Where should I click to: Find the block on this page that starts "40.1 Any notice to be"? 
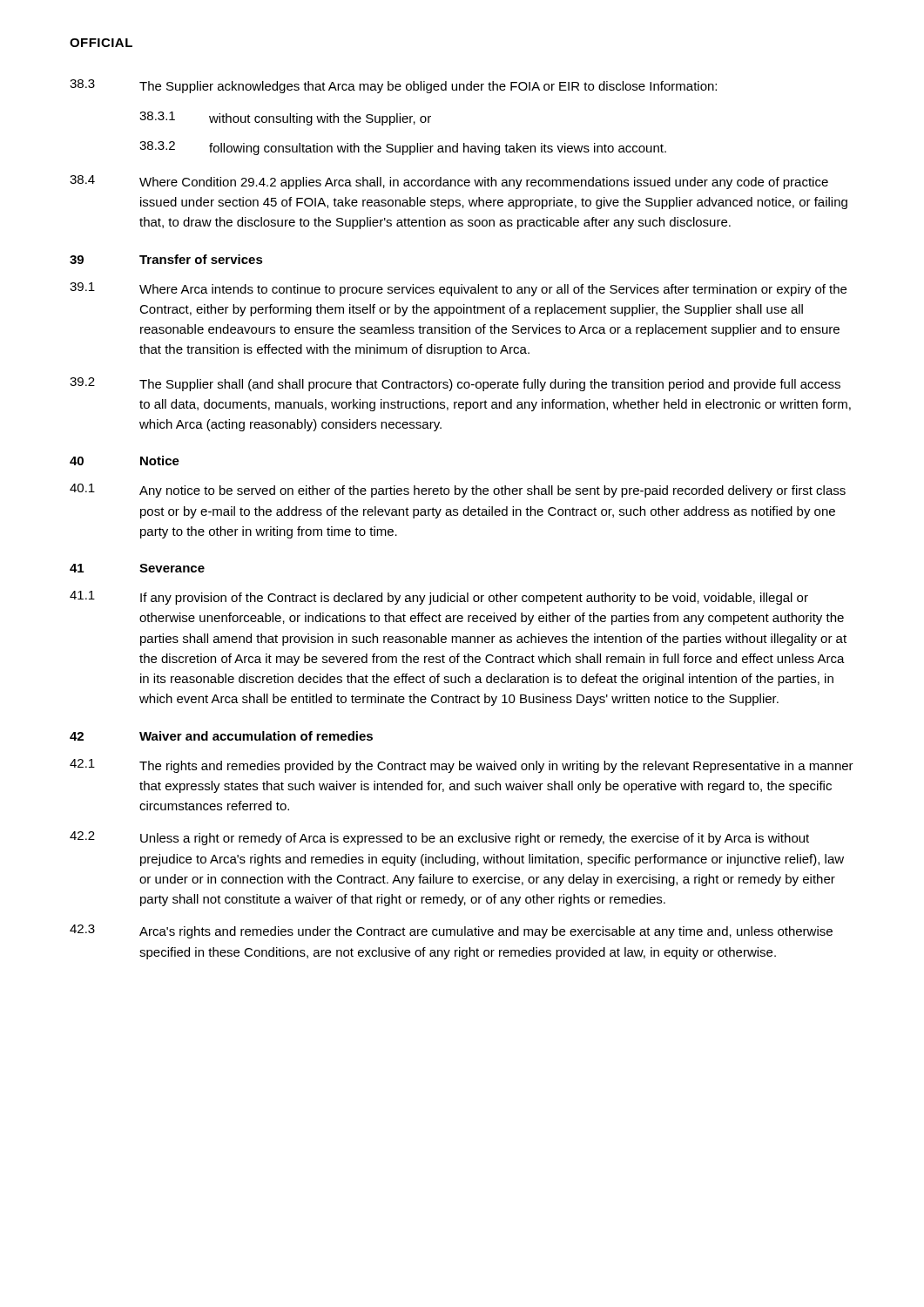(462, 511)
